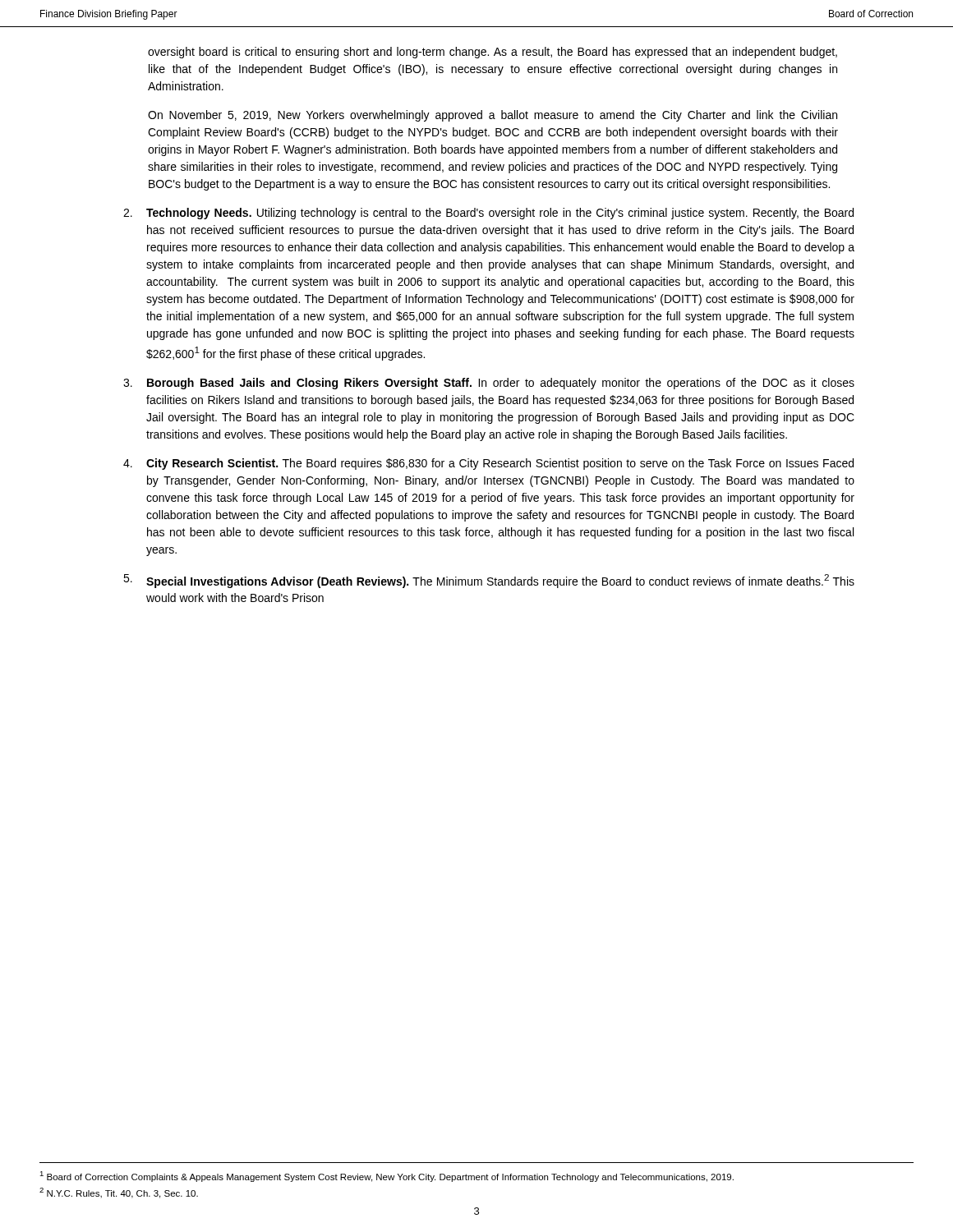This screenshot has width=953, height=1232.
Task: Find the block on this page that starts "2. Technology Needs."
Action: tap(489, 284)
